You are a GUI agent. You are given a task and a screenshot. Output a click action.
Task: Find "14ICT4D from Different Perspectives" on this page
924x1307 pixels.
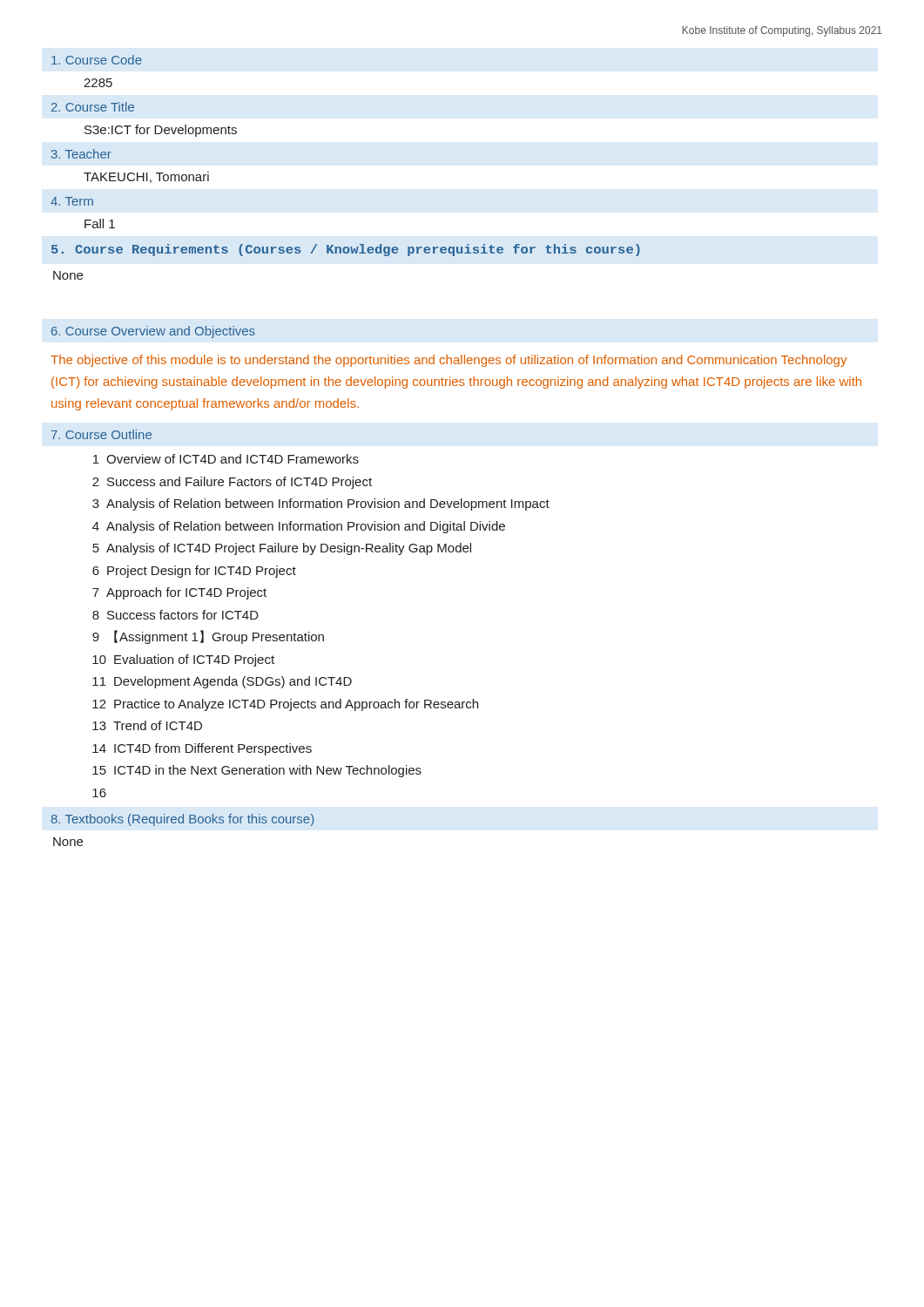tap(190, 748)
